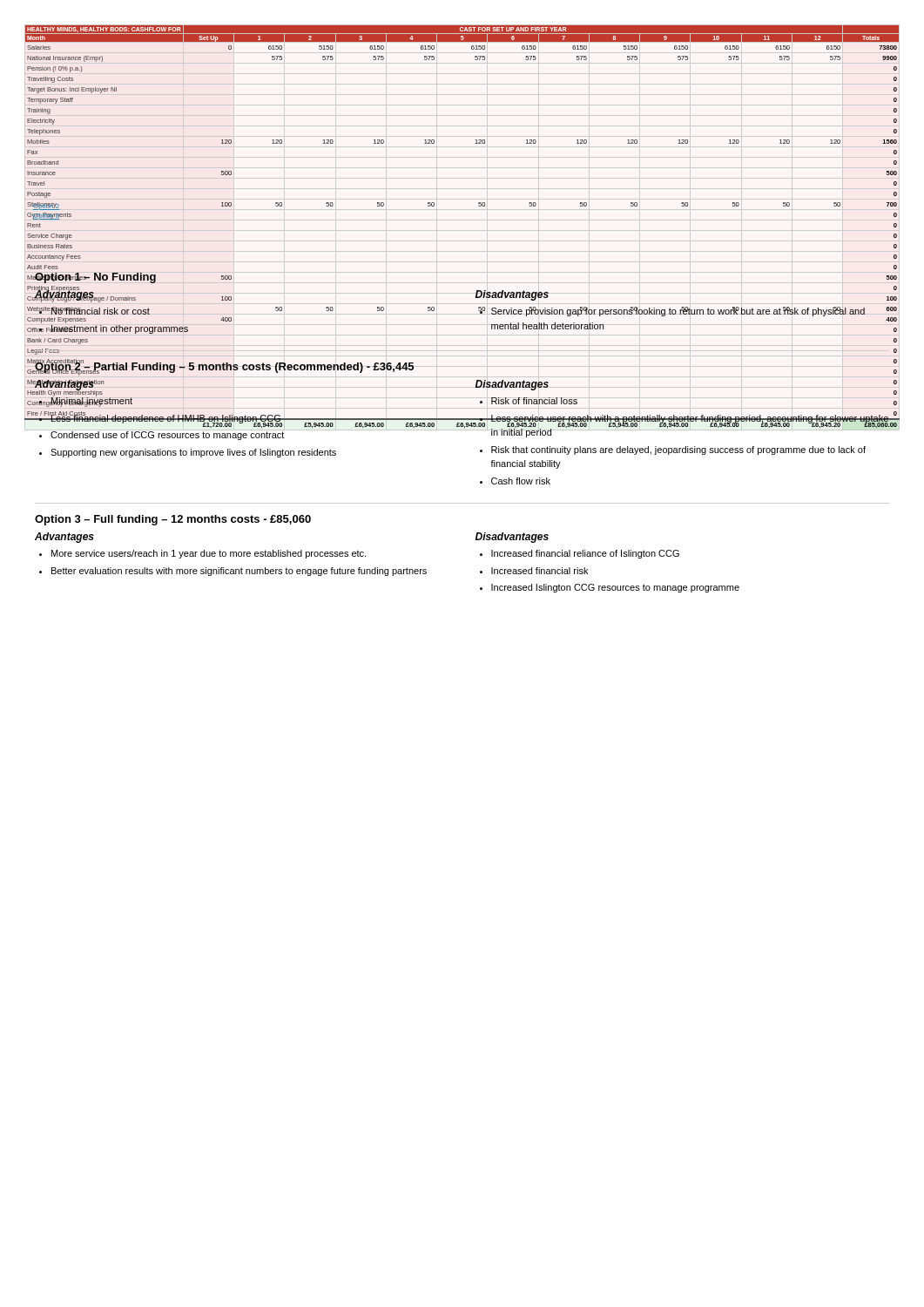Screen dimensions: 1307x924
Task: Navigate to the block starting "Option 1 – No"
Action: coord(96,277)
